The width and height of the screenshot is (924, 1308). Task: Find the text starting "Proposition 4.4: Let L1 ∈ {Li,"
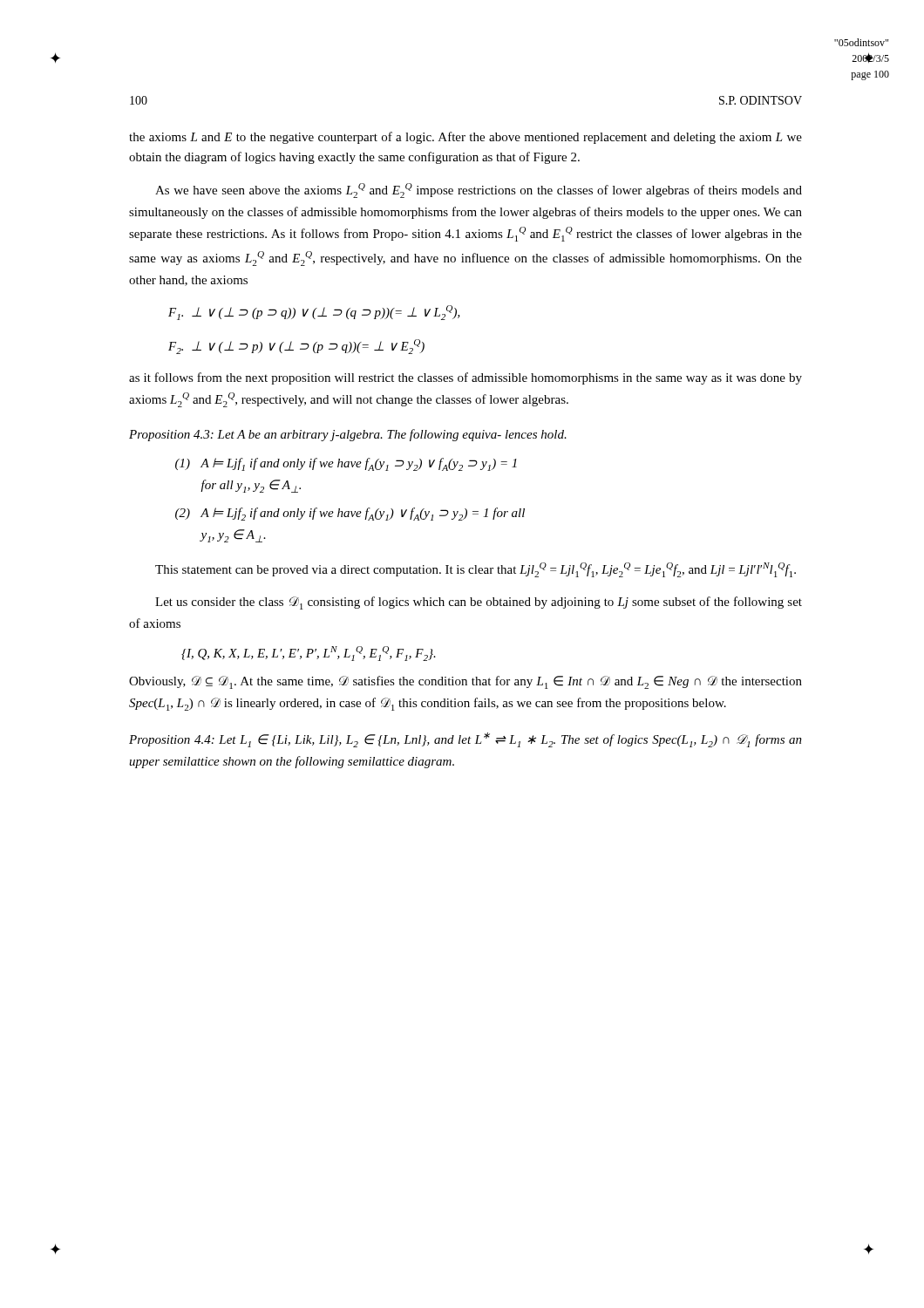click(465, 749)
